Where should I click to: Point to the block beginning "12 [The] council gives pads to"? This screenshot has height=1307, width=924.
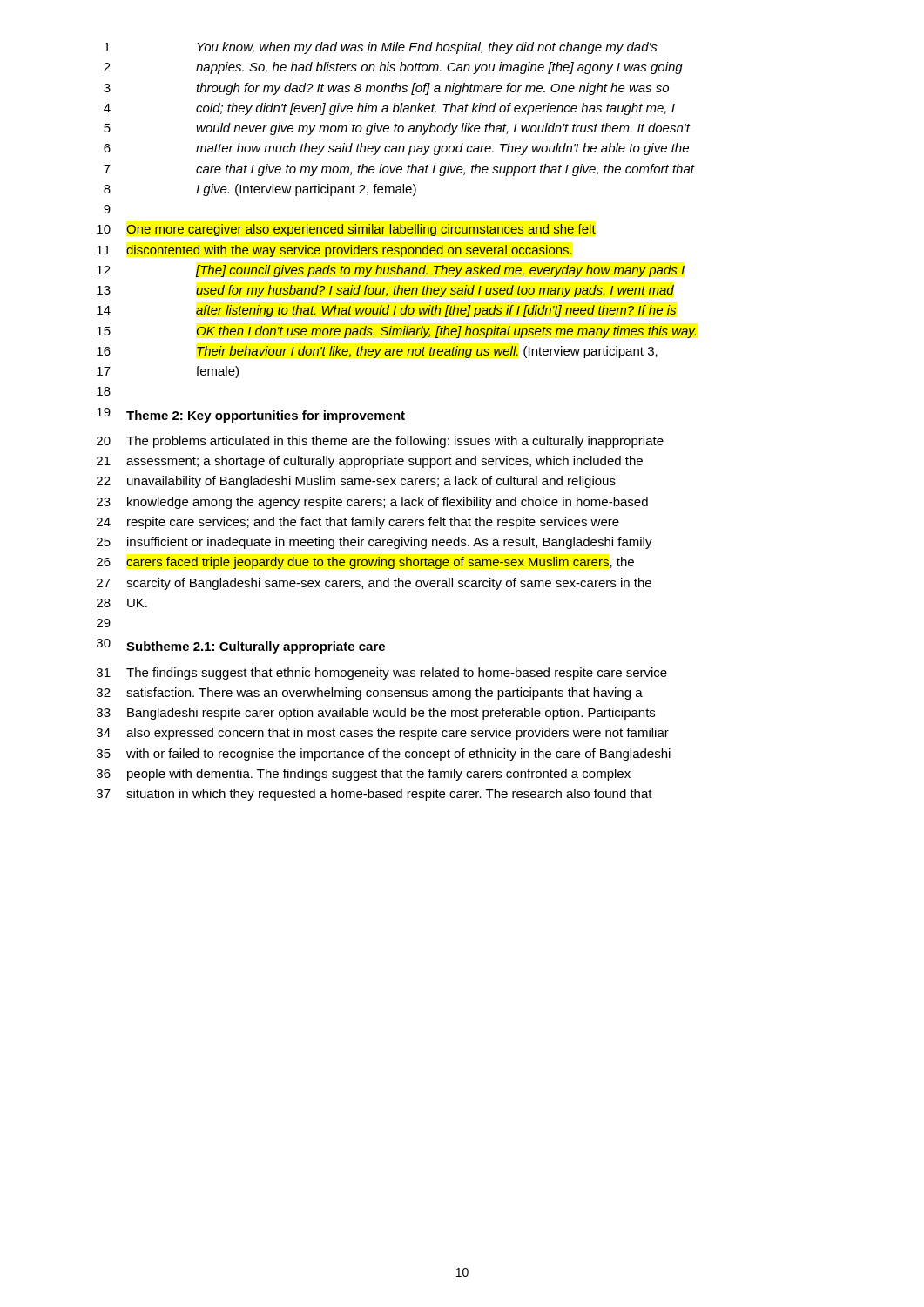click(462, 270)
